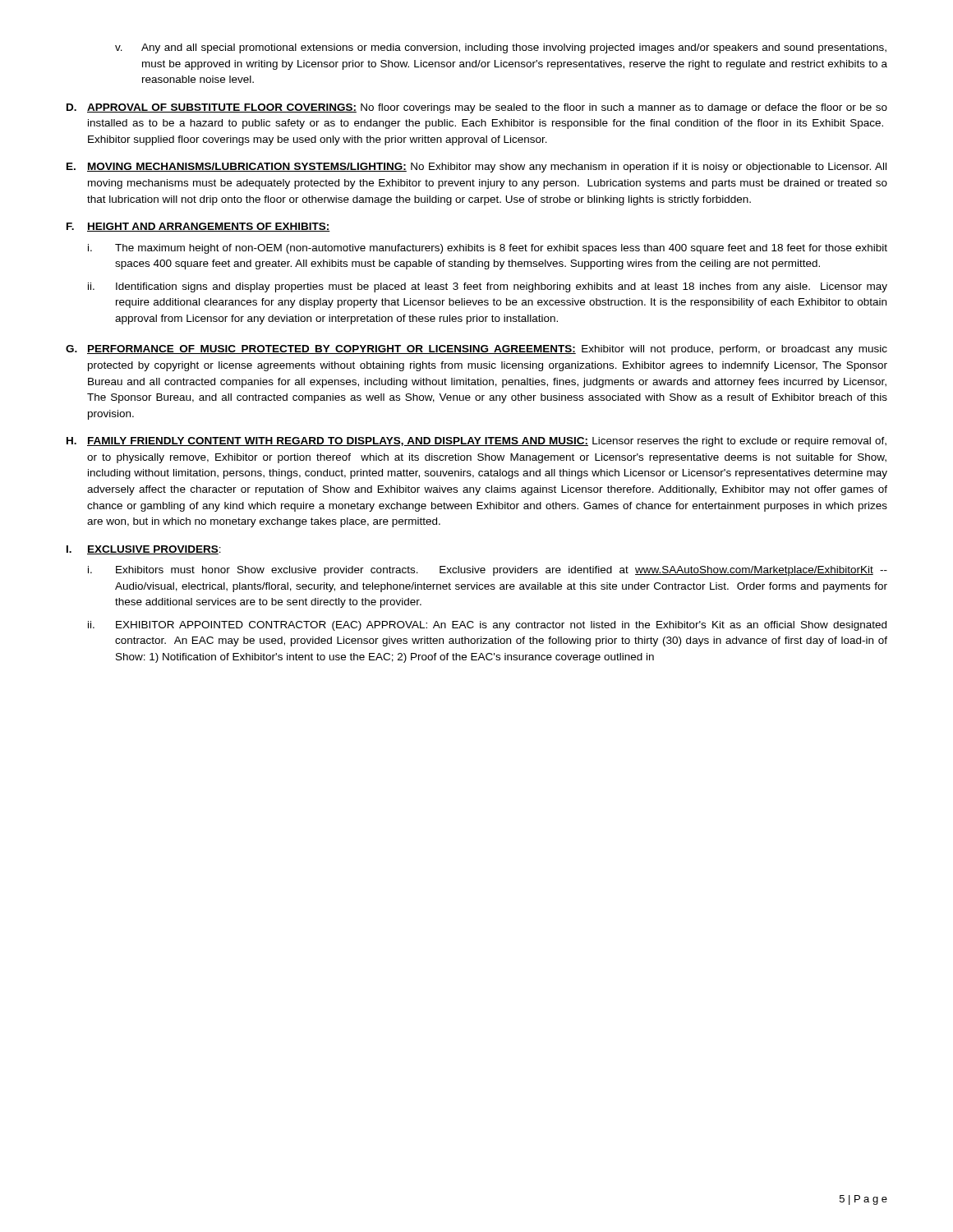This screenshot has height=1232, width=953.
Task: Find the section header on this page that starts "F. HEIGHT AND ARRANGEMENTS OF"
Action: click(x=198, y=227)
